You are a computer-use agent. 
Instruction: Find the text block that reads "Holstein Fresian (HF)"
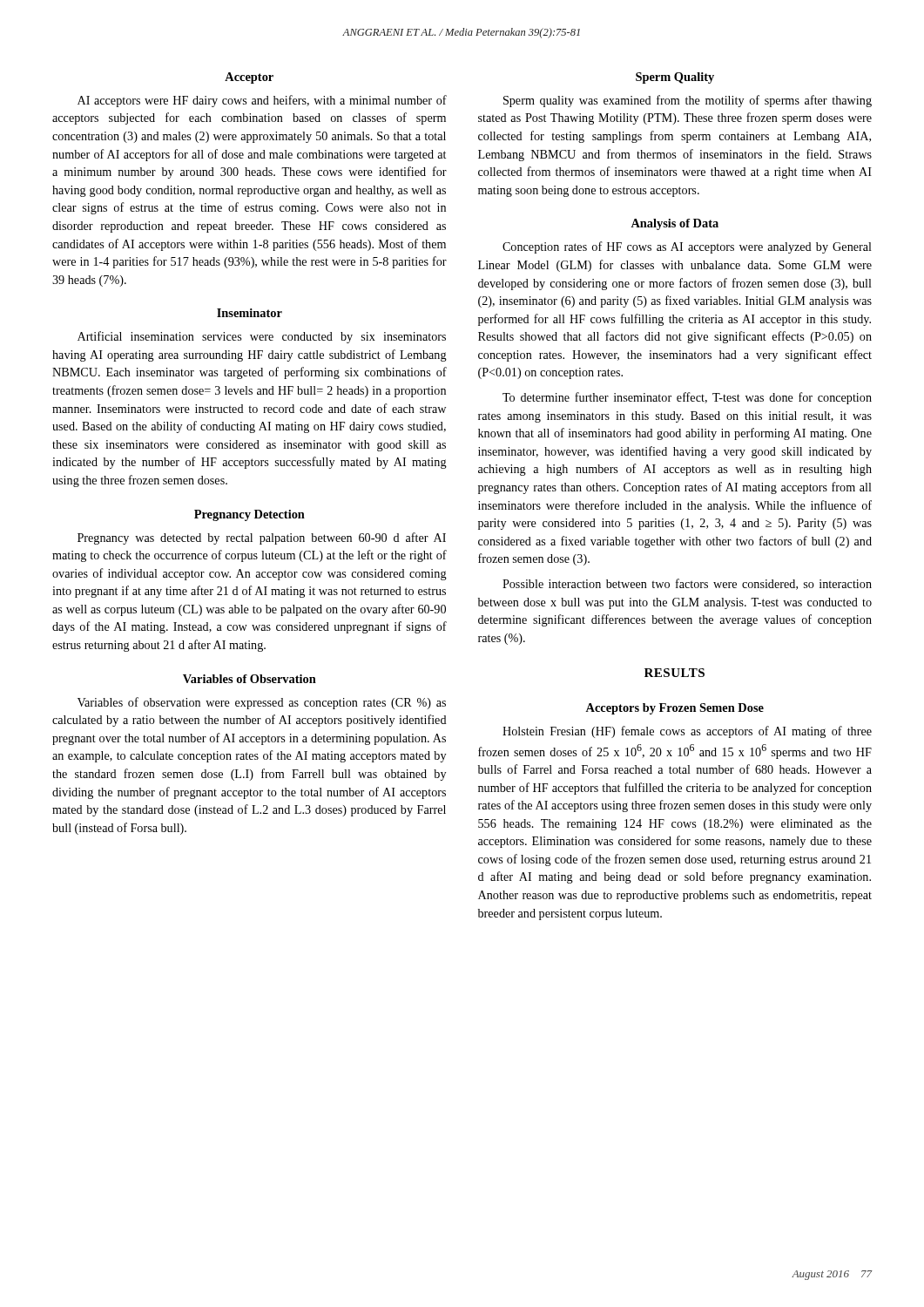click(675, 822)
